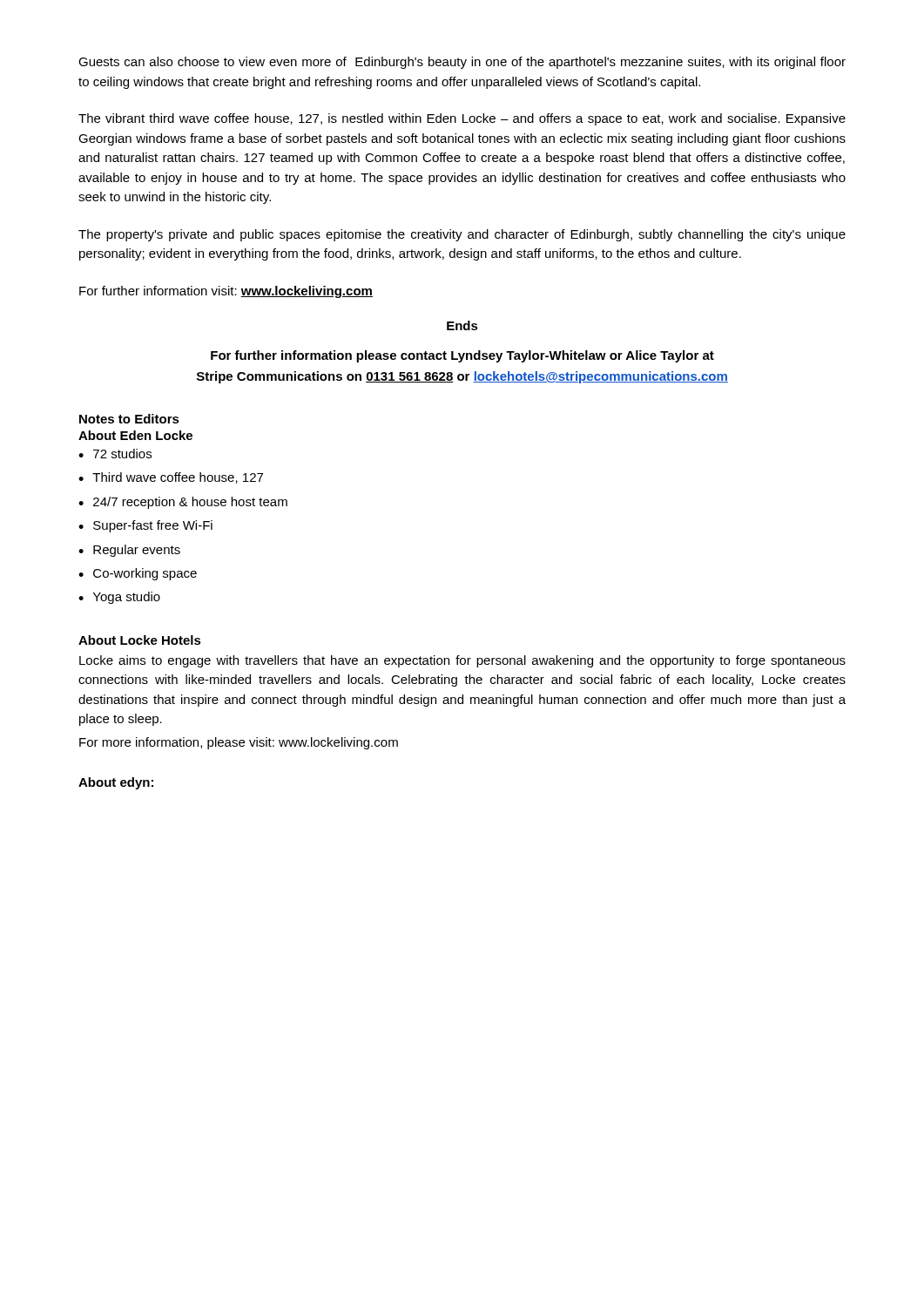924x1307 pixels.
Task: Find "Notes to Editors" on this page
Action: (x=129, y=419)
